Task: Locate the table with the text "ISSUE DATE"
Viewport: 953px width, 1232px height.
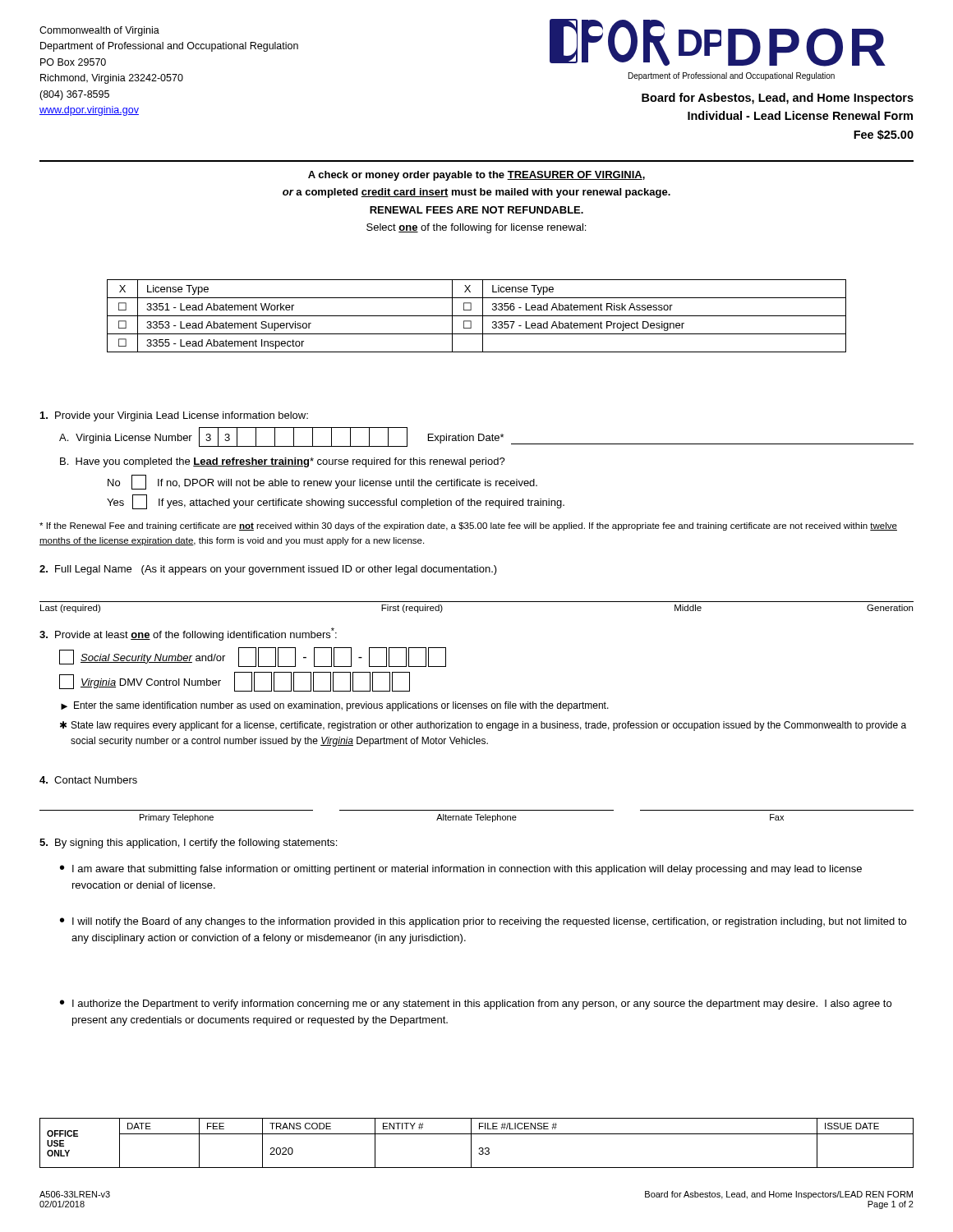Action: pos(476,1143)
